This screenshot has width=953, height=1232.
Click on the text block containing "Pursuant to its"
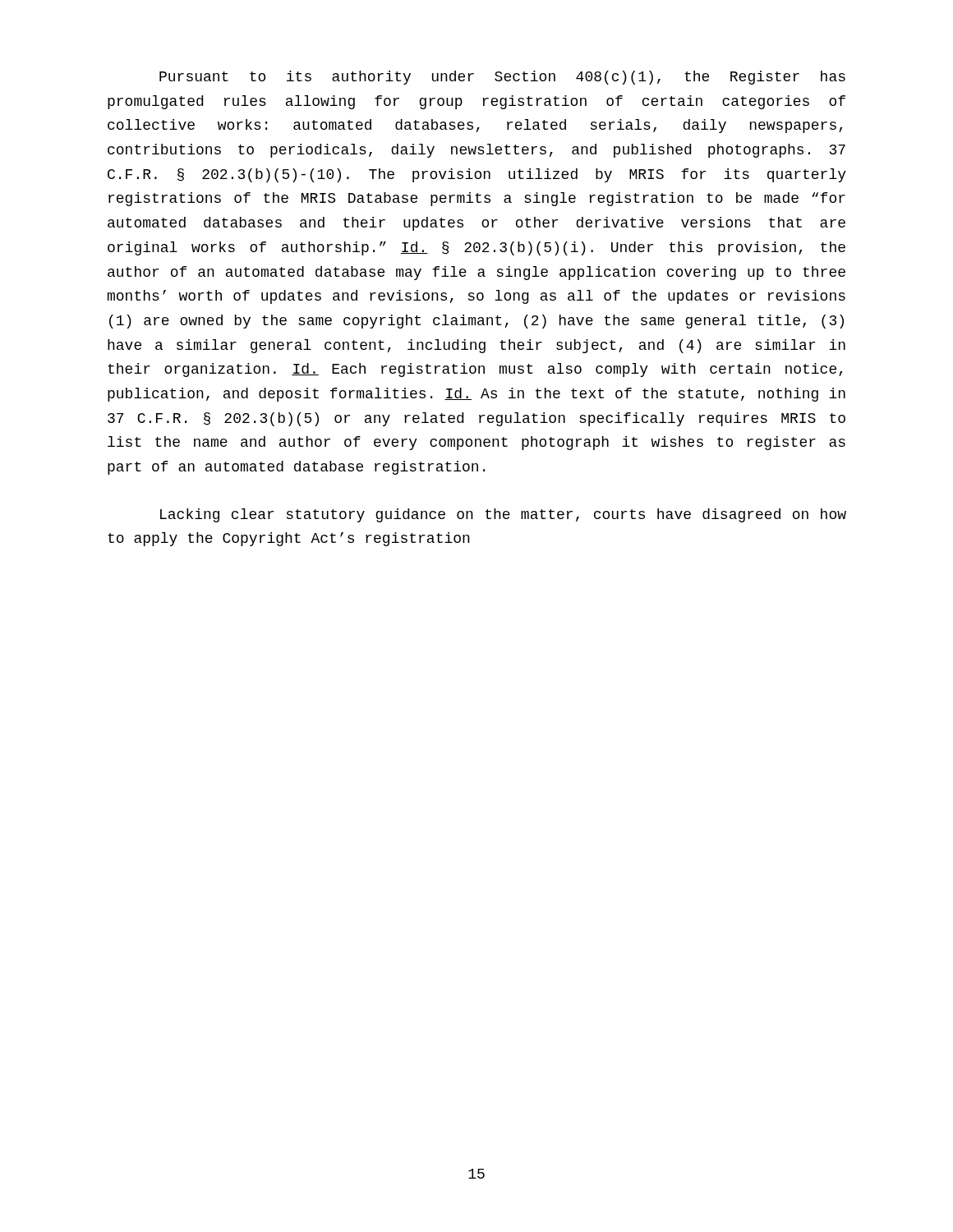(476, 273)
